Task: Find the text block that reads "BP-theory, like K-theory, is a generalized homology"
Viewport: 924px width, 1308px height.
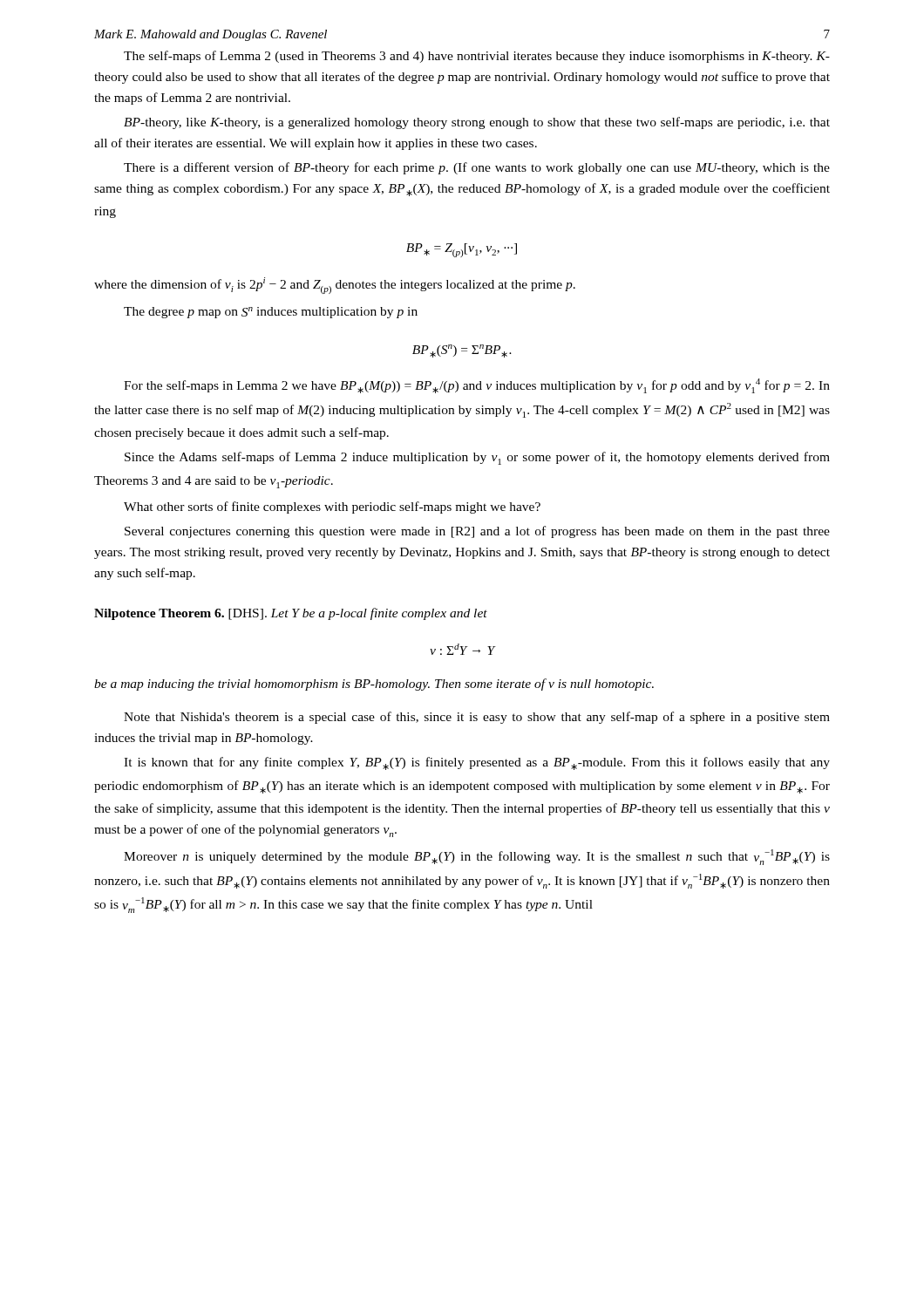Action: pyautogui.click(x=462, y=133)
